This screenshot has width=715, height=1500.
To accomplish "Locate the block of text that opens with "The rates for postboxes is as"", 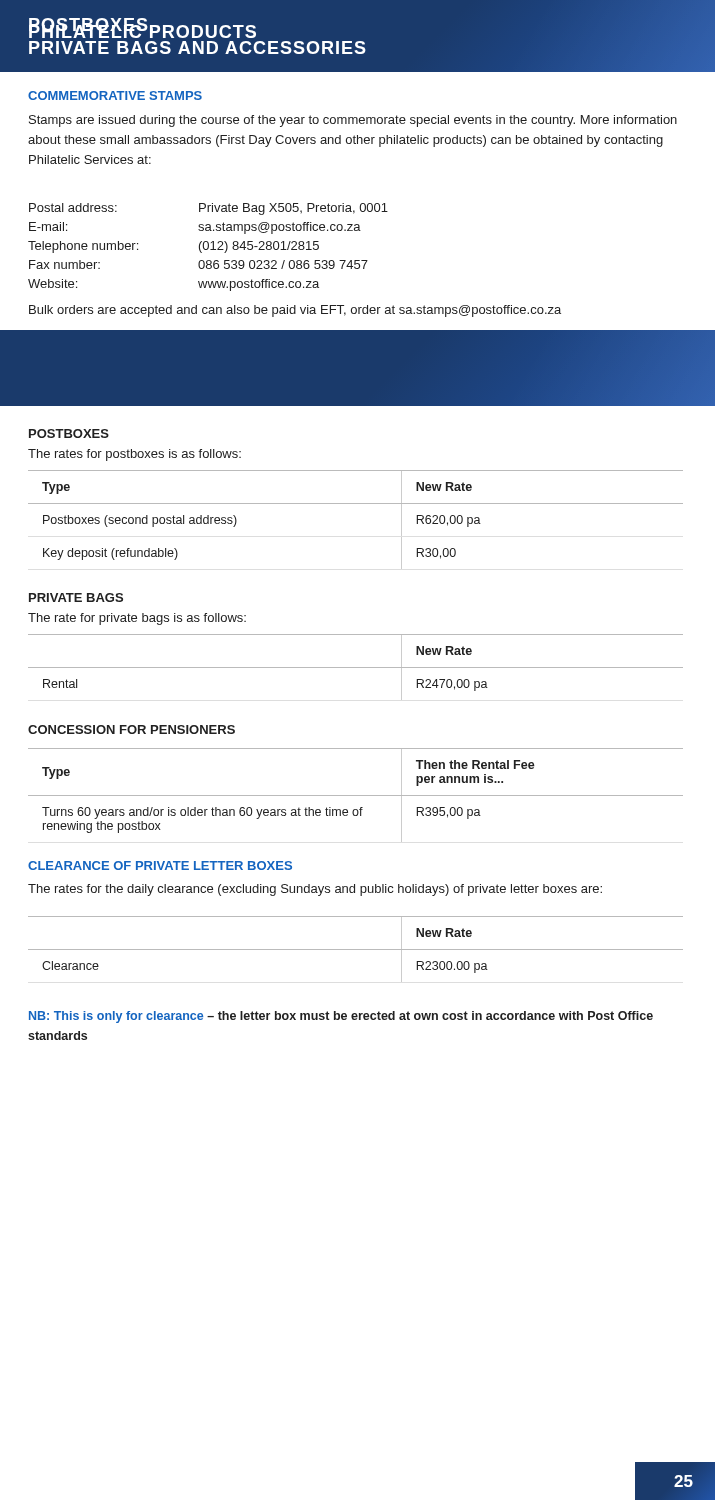I will (135, 453).
